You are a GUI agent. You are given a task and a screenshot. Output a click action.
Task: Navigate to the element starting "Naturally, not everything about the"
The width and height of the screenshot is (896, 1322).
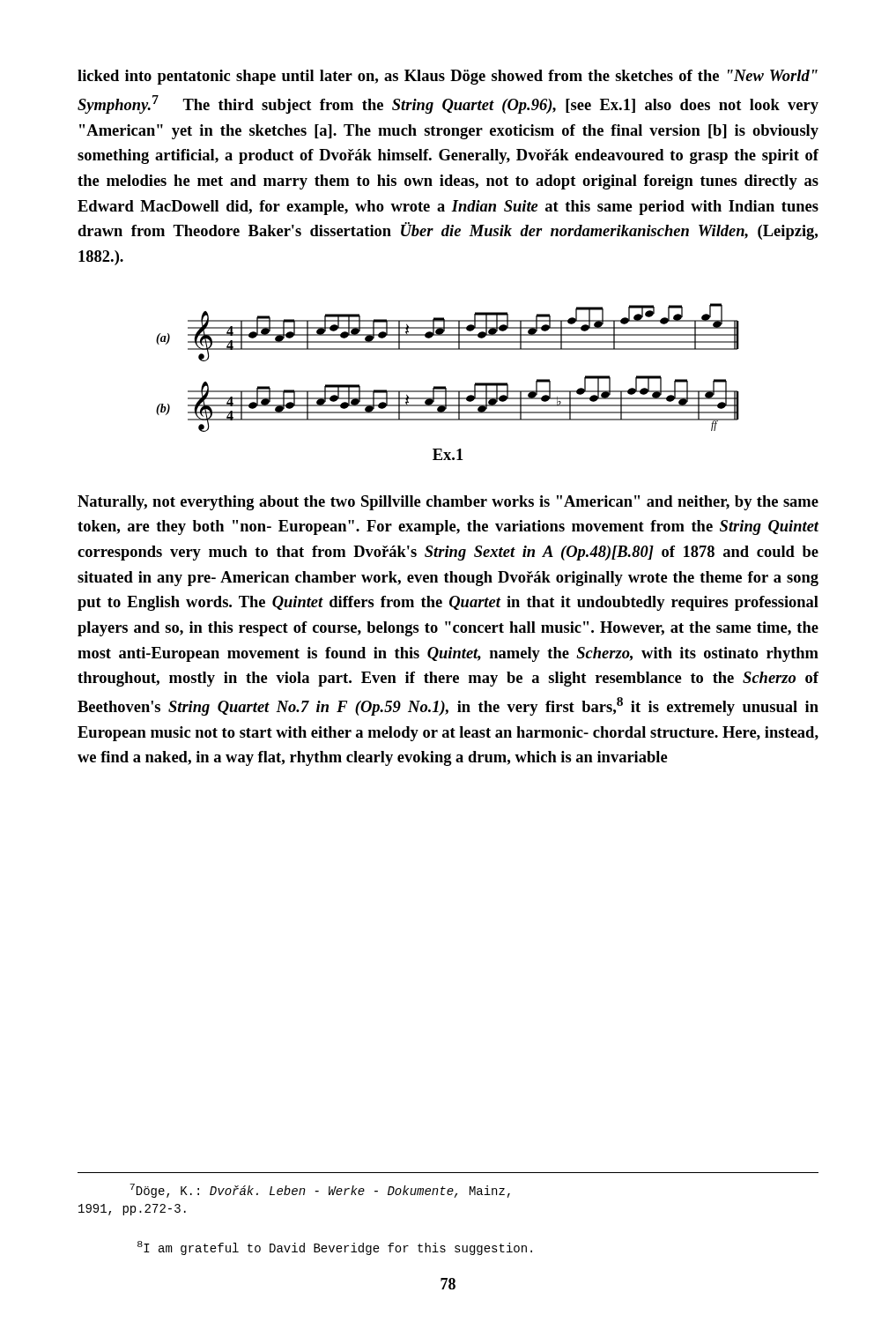coord(448,629)
